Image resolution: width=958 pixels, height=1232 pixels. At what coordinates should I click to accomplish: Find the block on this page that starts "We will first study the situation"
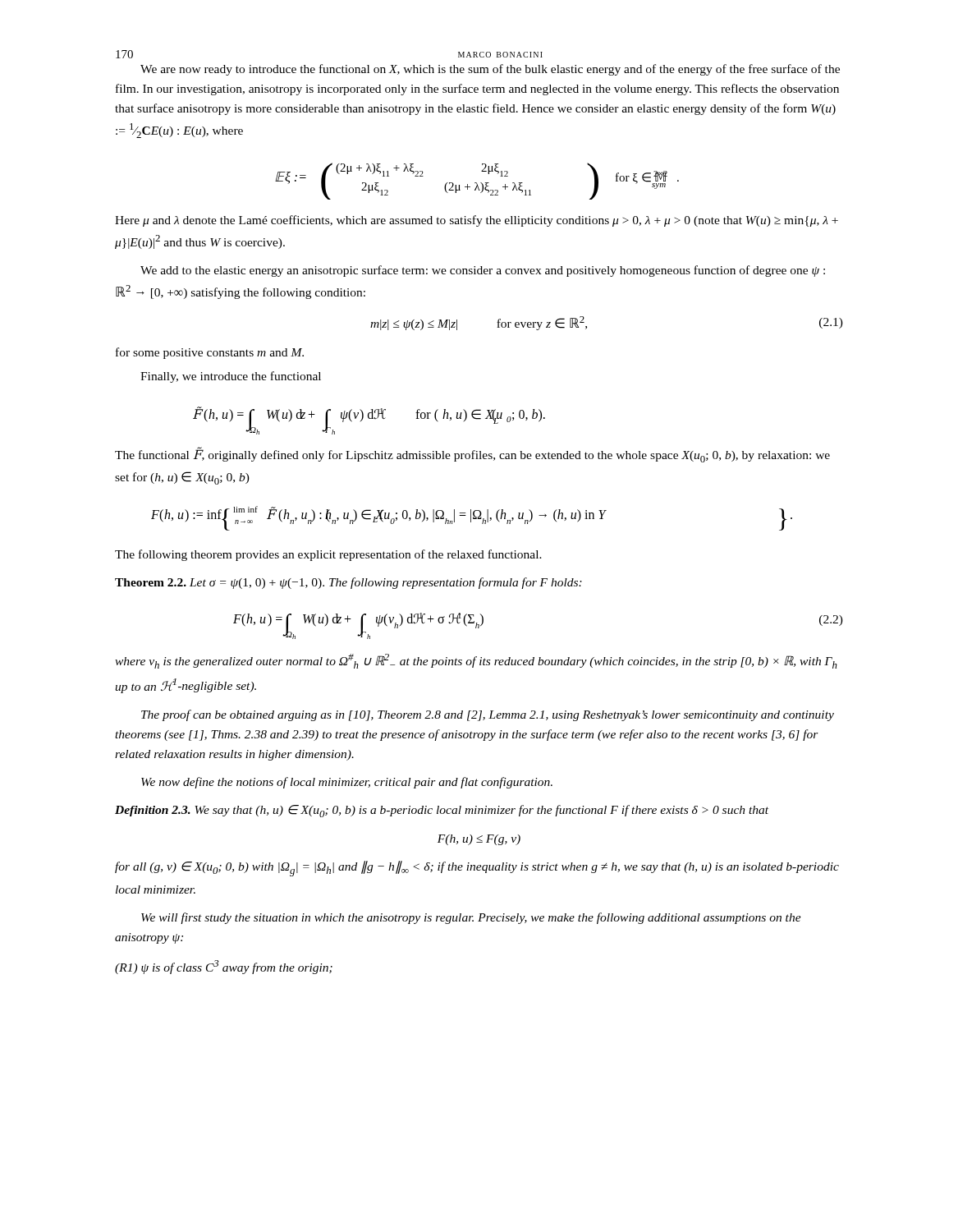(479, 927)
